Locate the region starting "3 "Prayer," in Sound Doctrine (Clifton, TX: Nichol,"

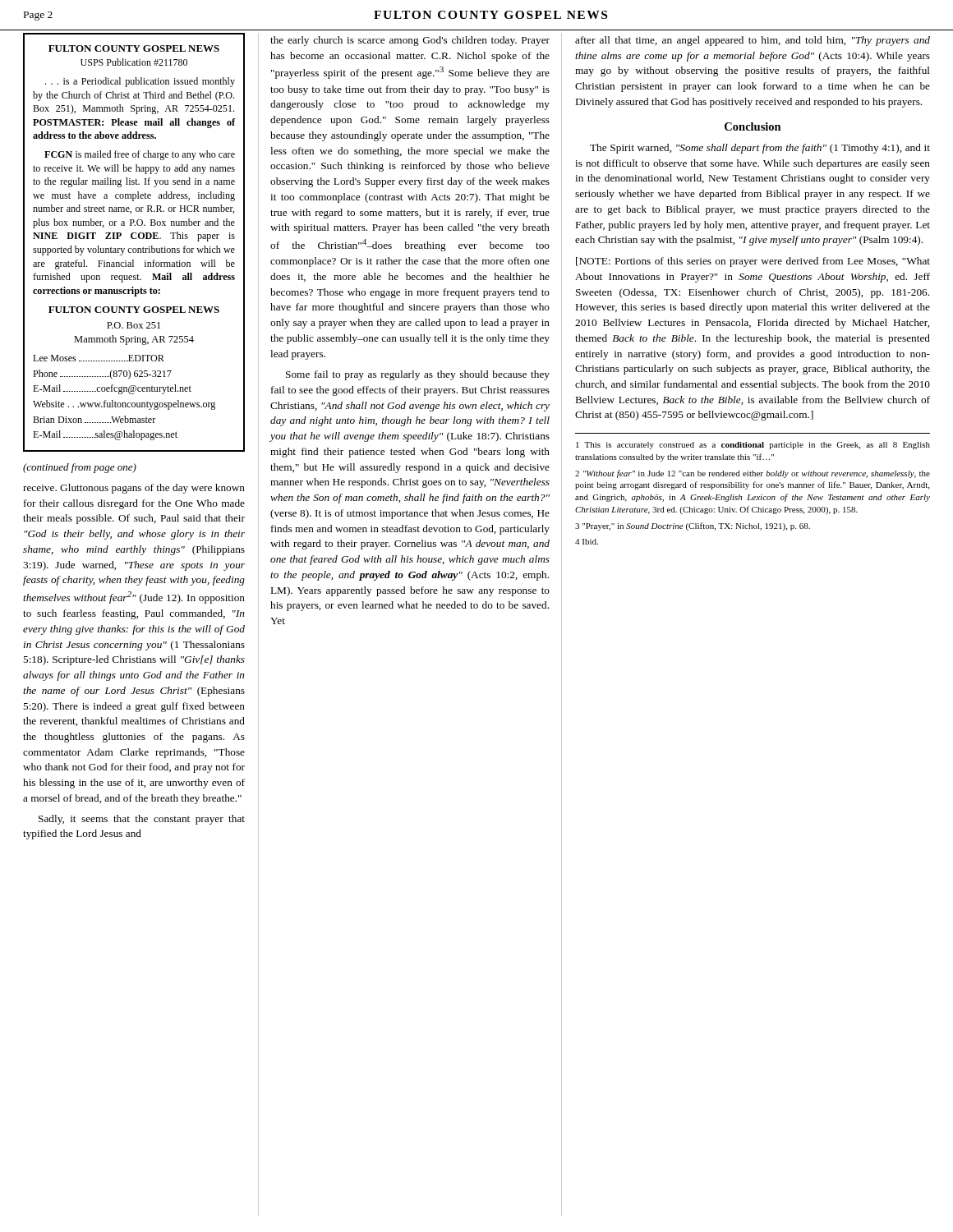coord(693,525)
